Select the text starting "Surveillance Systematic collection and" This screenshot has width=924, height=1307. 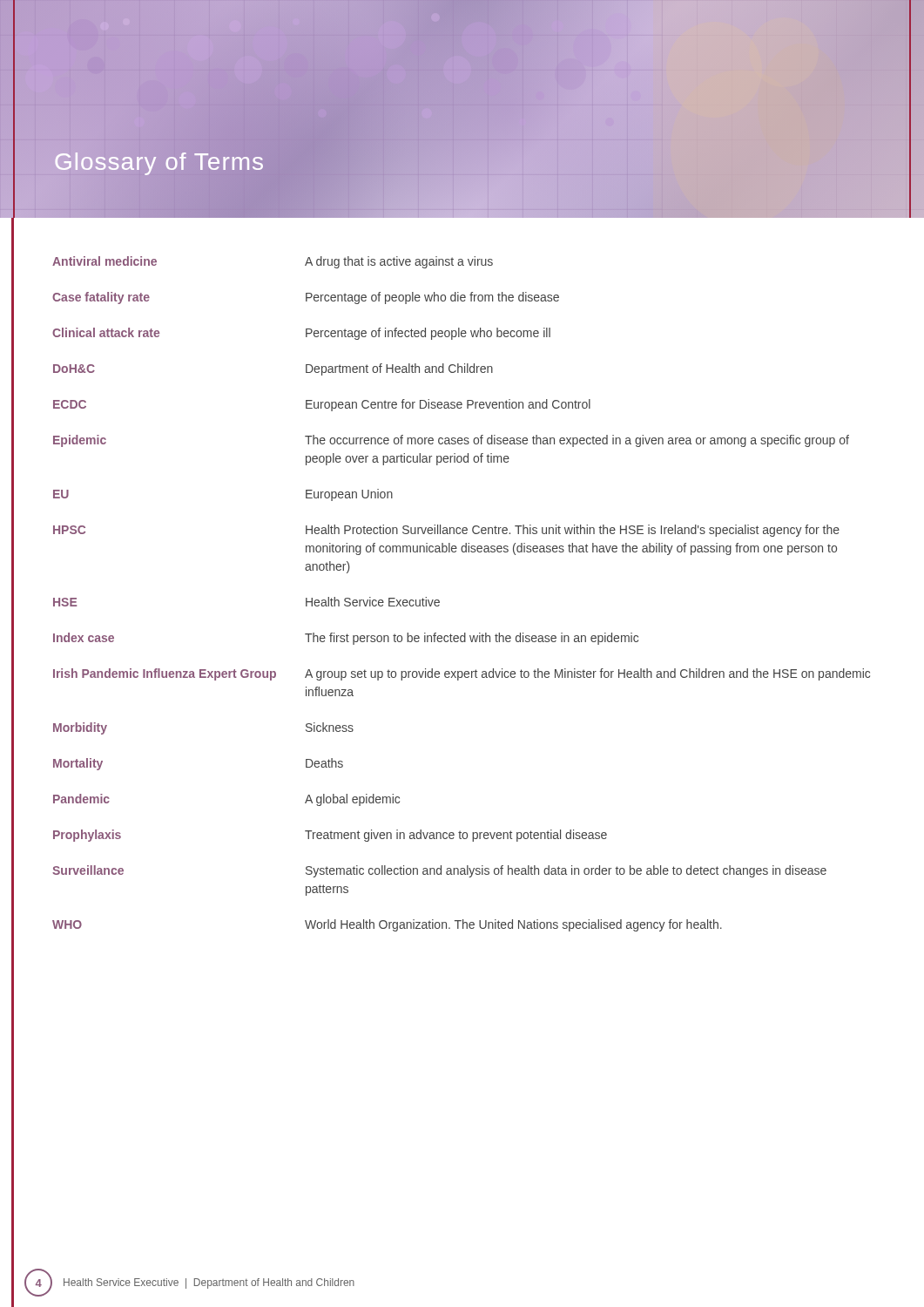[462, 880]
